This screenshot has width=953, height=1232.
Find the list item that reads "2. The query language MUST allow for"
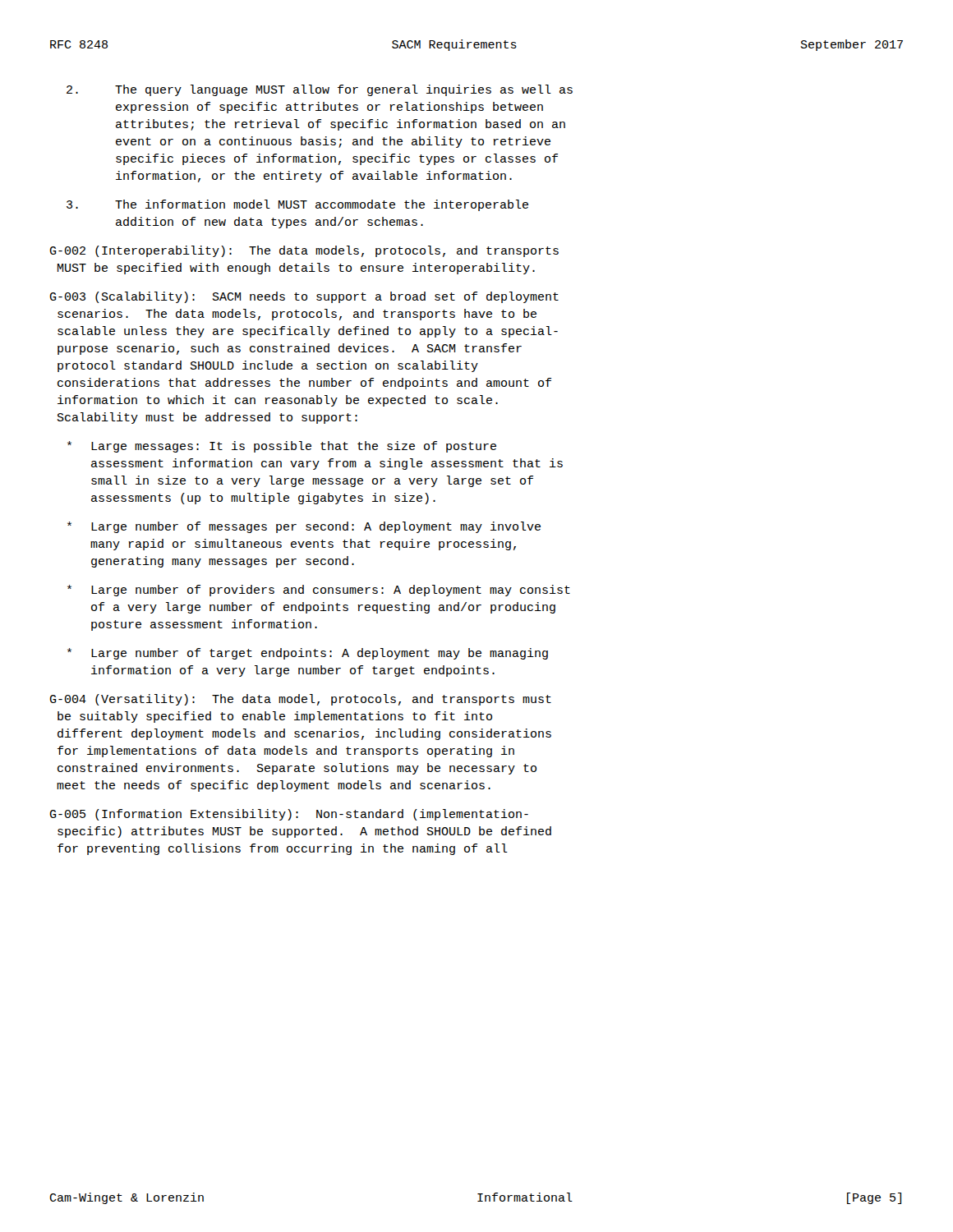[x=476, y=134]
